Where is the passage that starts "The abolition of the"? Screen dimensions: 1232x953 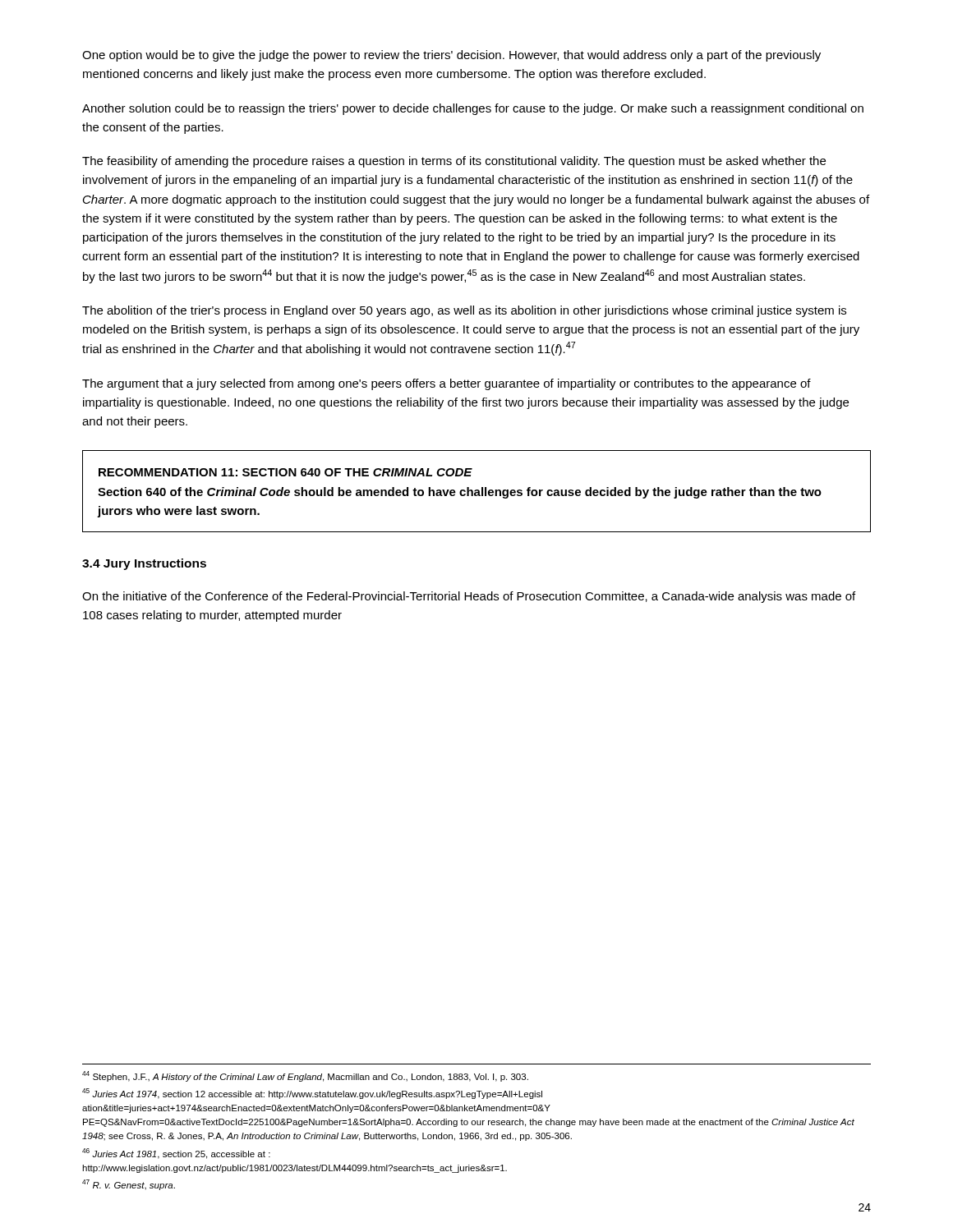click(476, 329)
